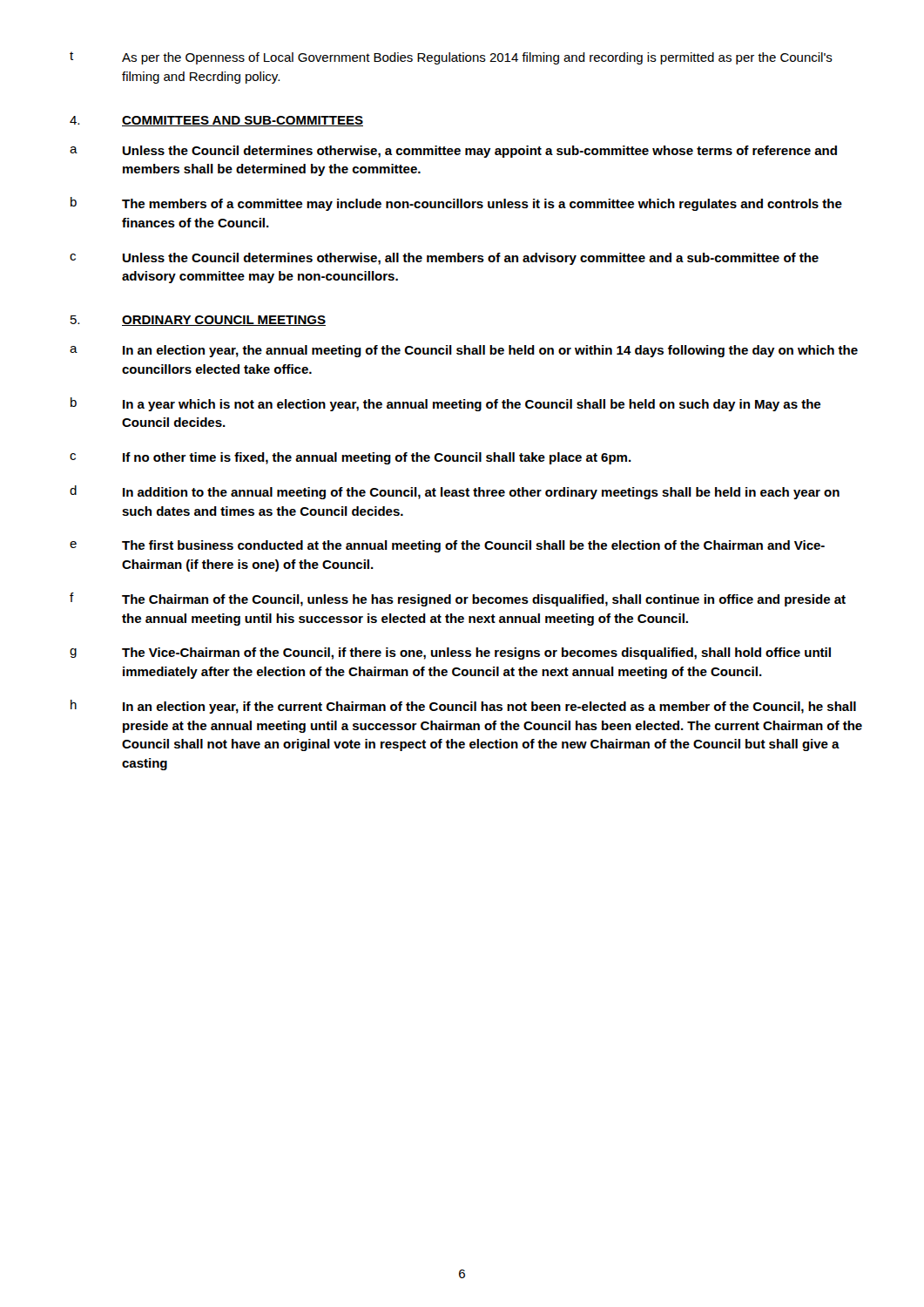Screen dimensions: 1307x924
Task: Locate the region starting "f The Chairman"
Action: pyautogui.click(x=466, y=609)
